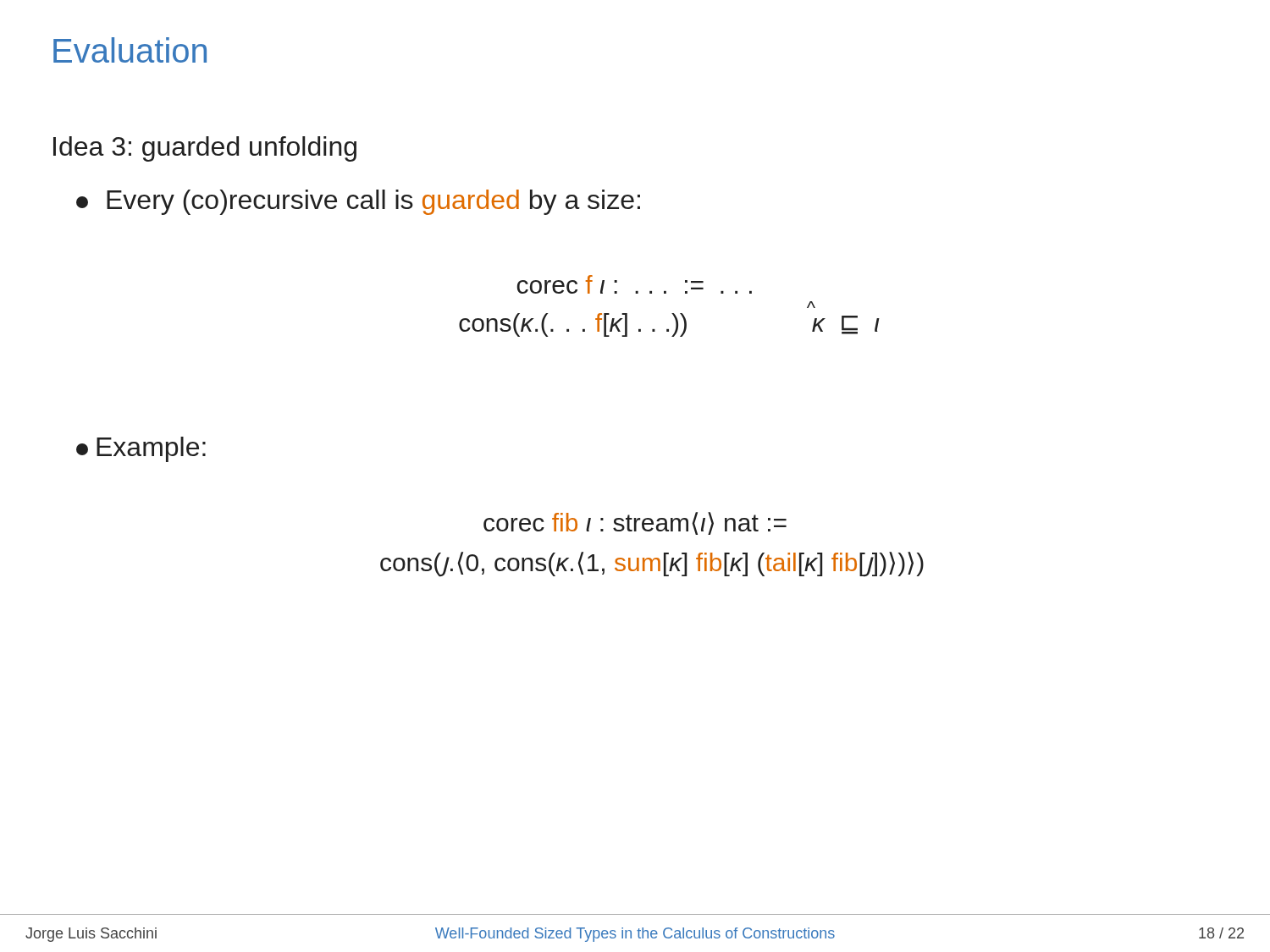This screenshot has height=952, width=1270.
Task: Find the title
Action: [130, 51]
